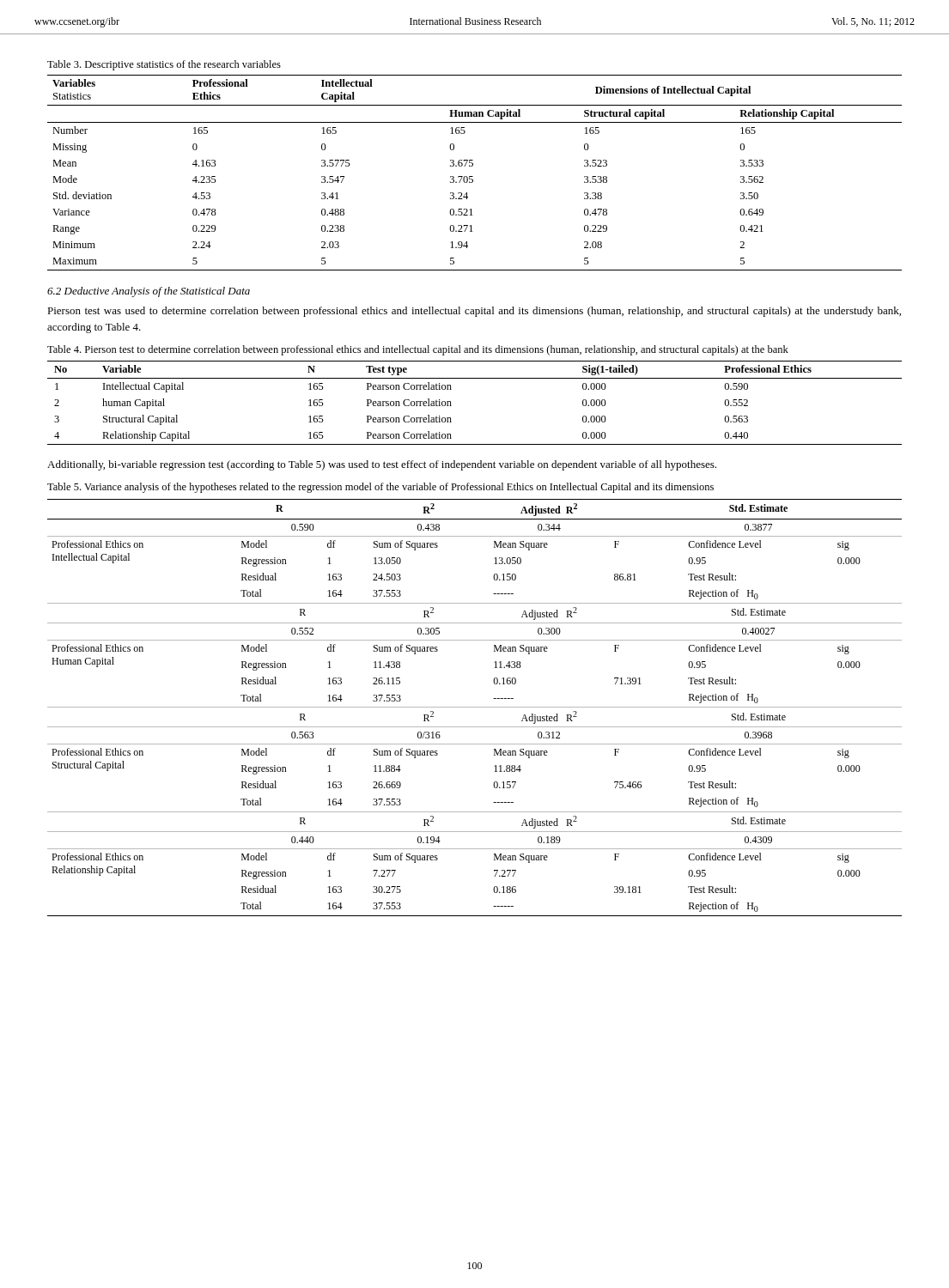Find the region starting "Table 4. Pierson test"

click(418, 349)
